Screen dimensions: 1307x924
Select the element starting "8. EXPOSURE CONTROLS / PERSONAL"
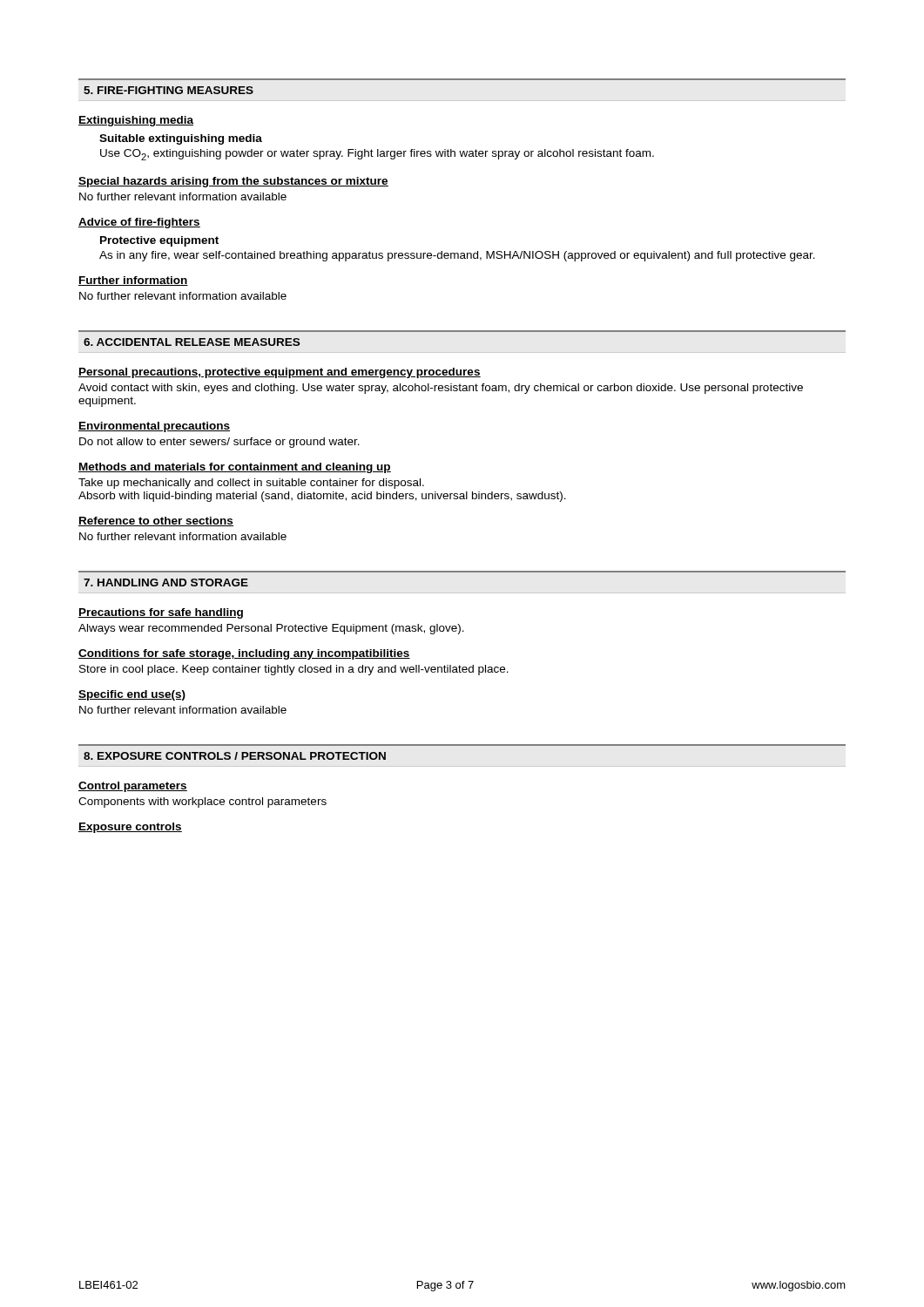pos(235,756)
